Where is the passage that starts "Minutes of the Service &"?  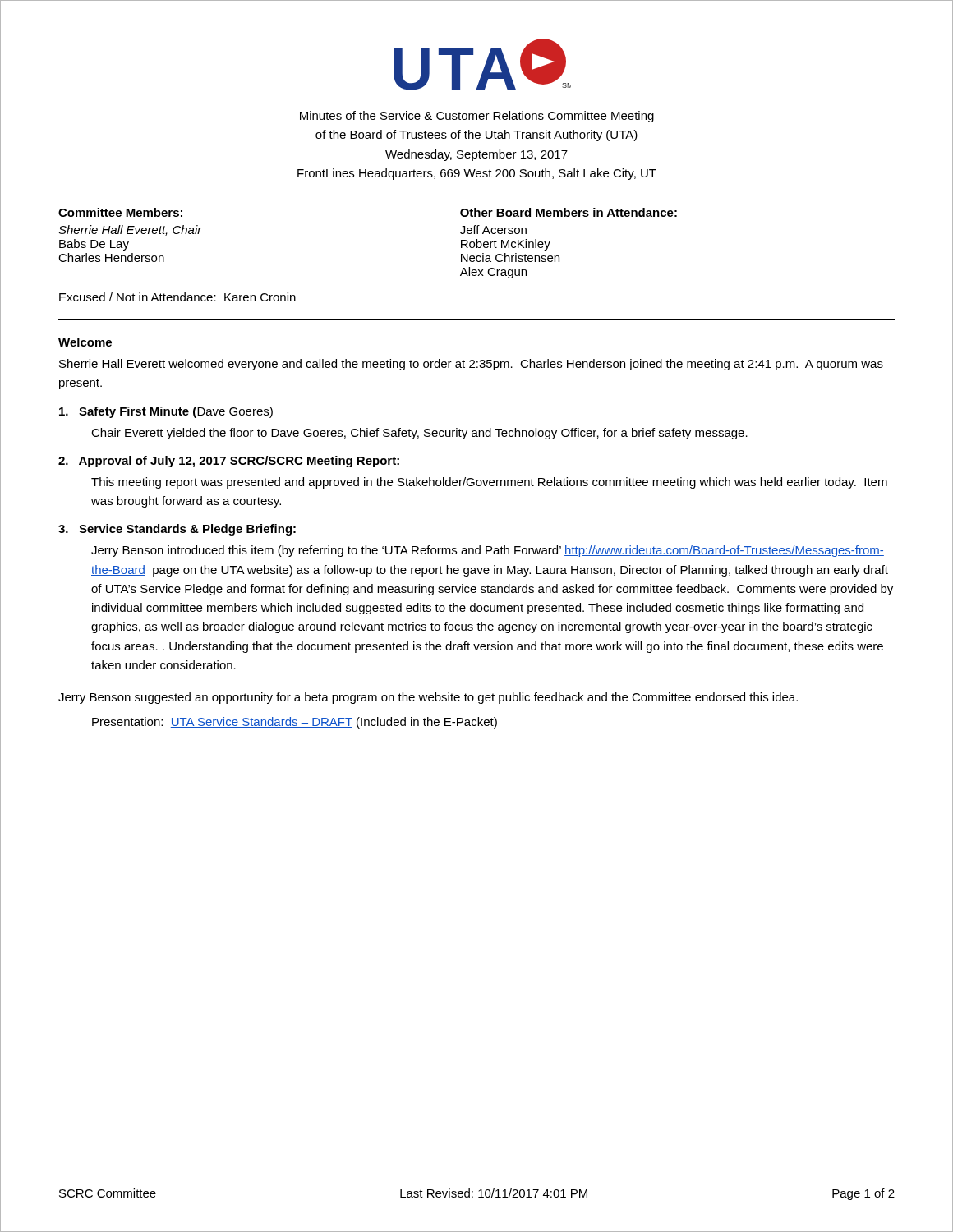point(476,144)
